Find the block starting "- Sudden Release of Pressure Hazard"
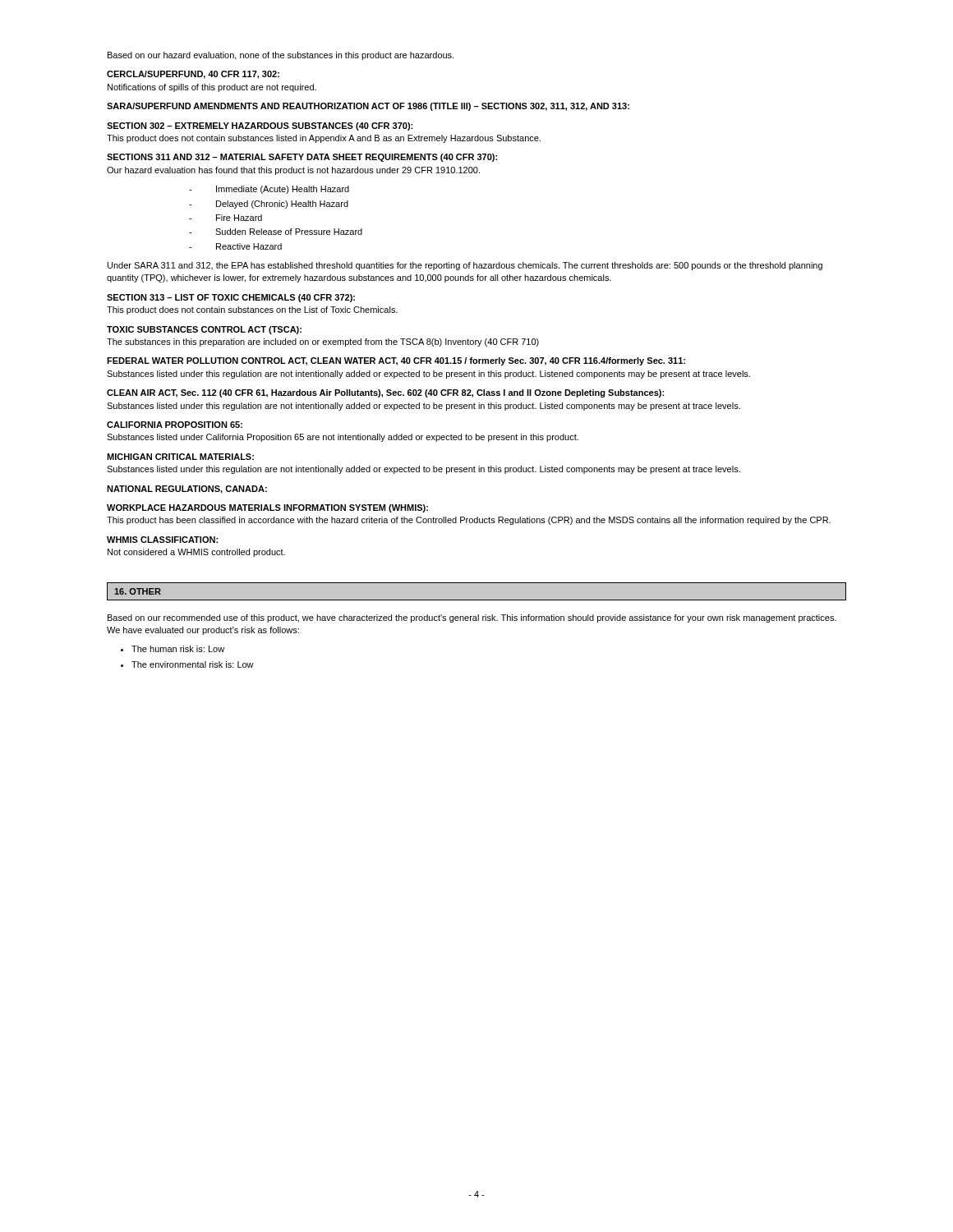 point(276,232)
